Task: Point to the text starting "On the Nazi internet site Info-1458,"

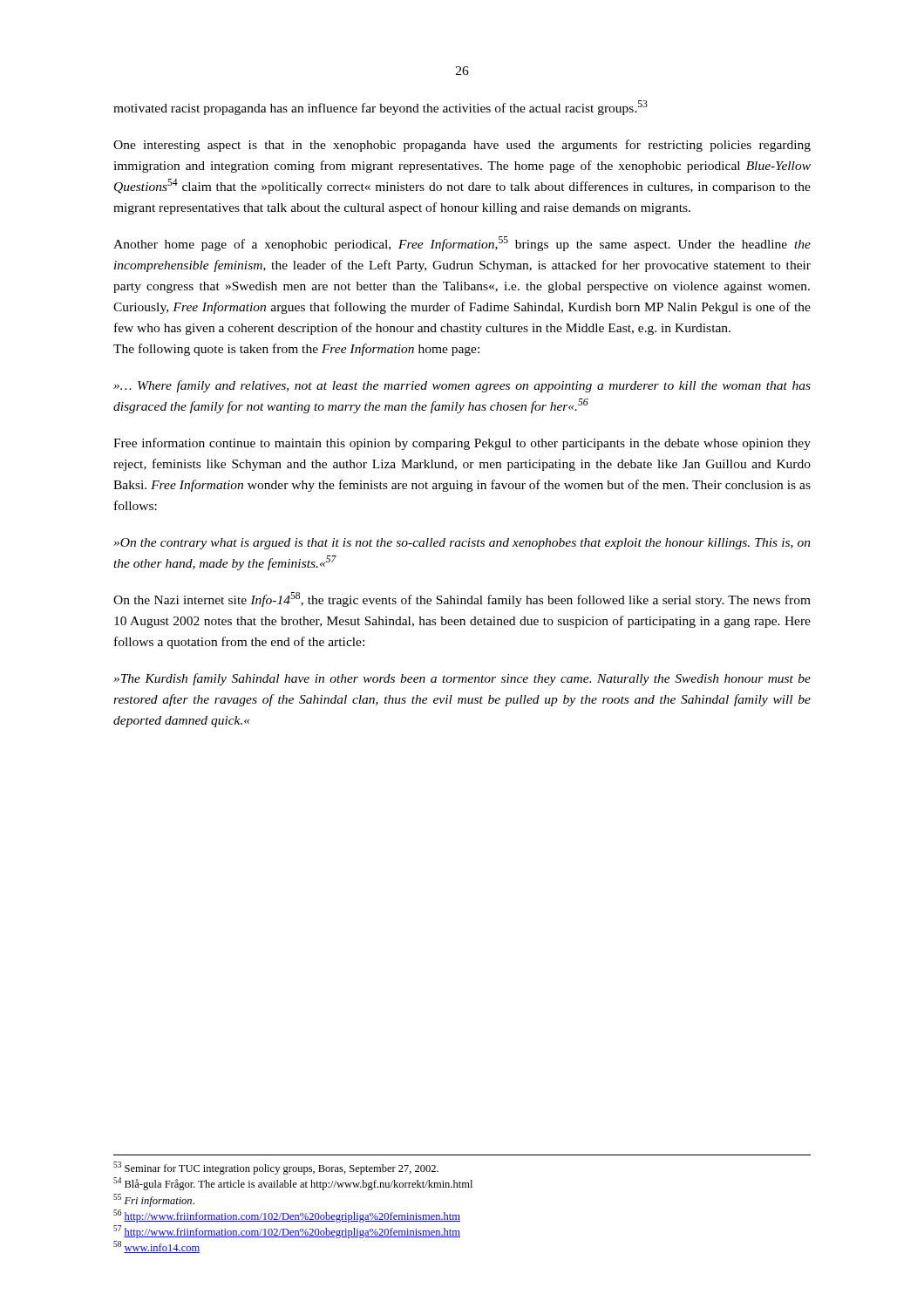Action: pyautogui.click(x=462, y=620)
